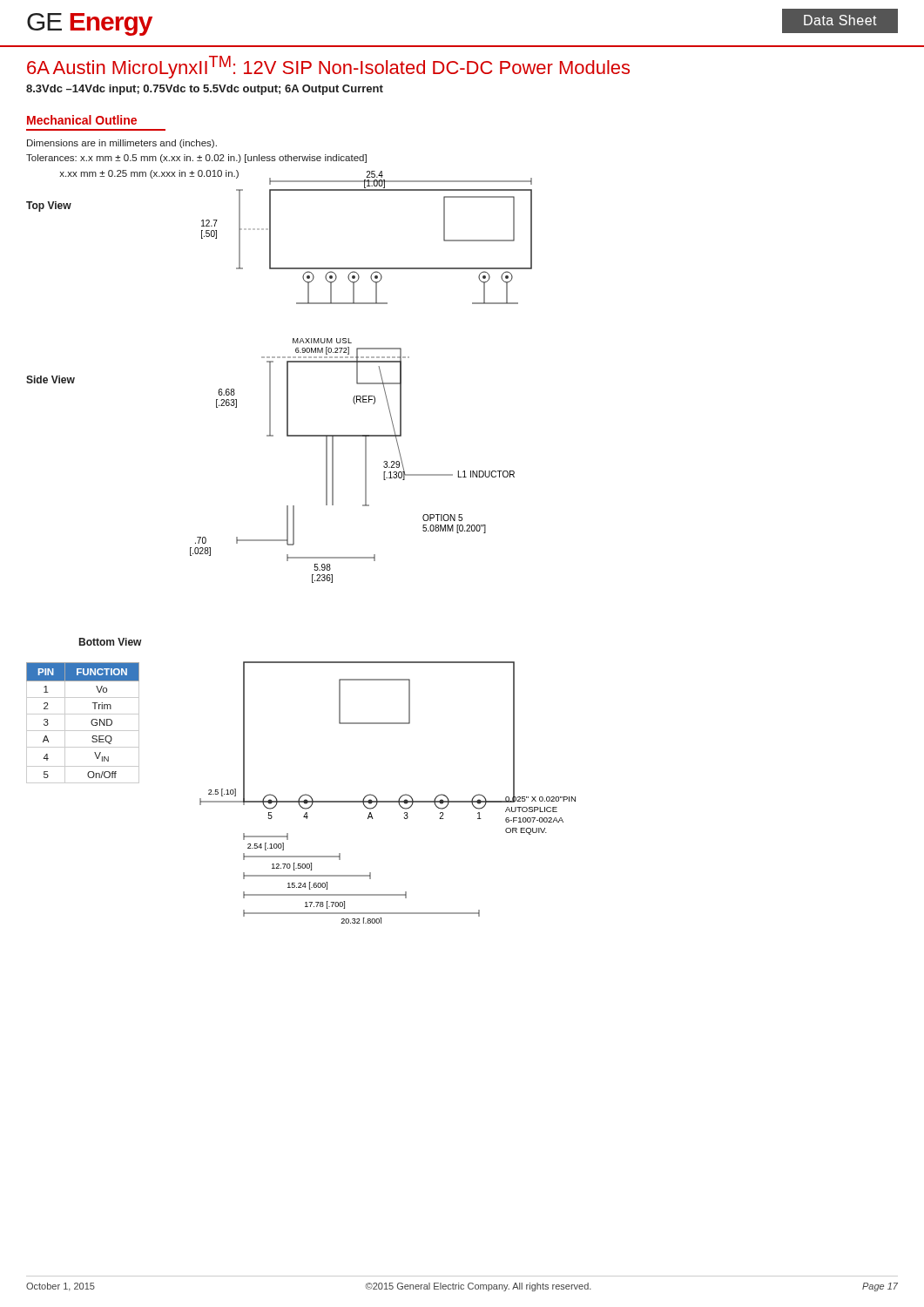Screen dimensions: 1307x924
Task: Where is the title that starts "6A Austin MicroLynxIITM:"?
Action: (x=462, y=74)
